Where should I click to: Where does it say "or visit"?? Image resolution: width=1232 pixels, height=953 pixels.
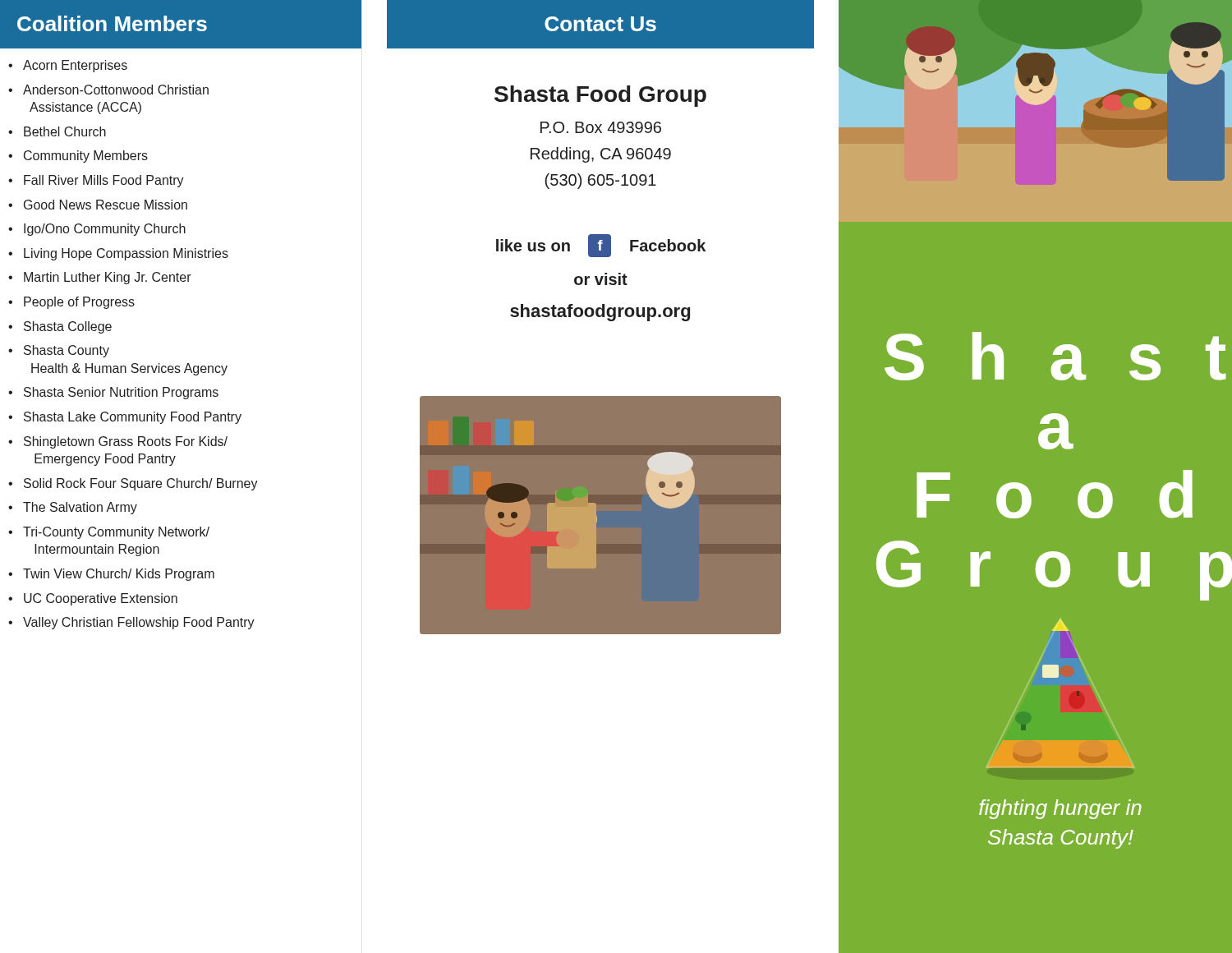click(600, 279)
